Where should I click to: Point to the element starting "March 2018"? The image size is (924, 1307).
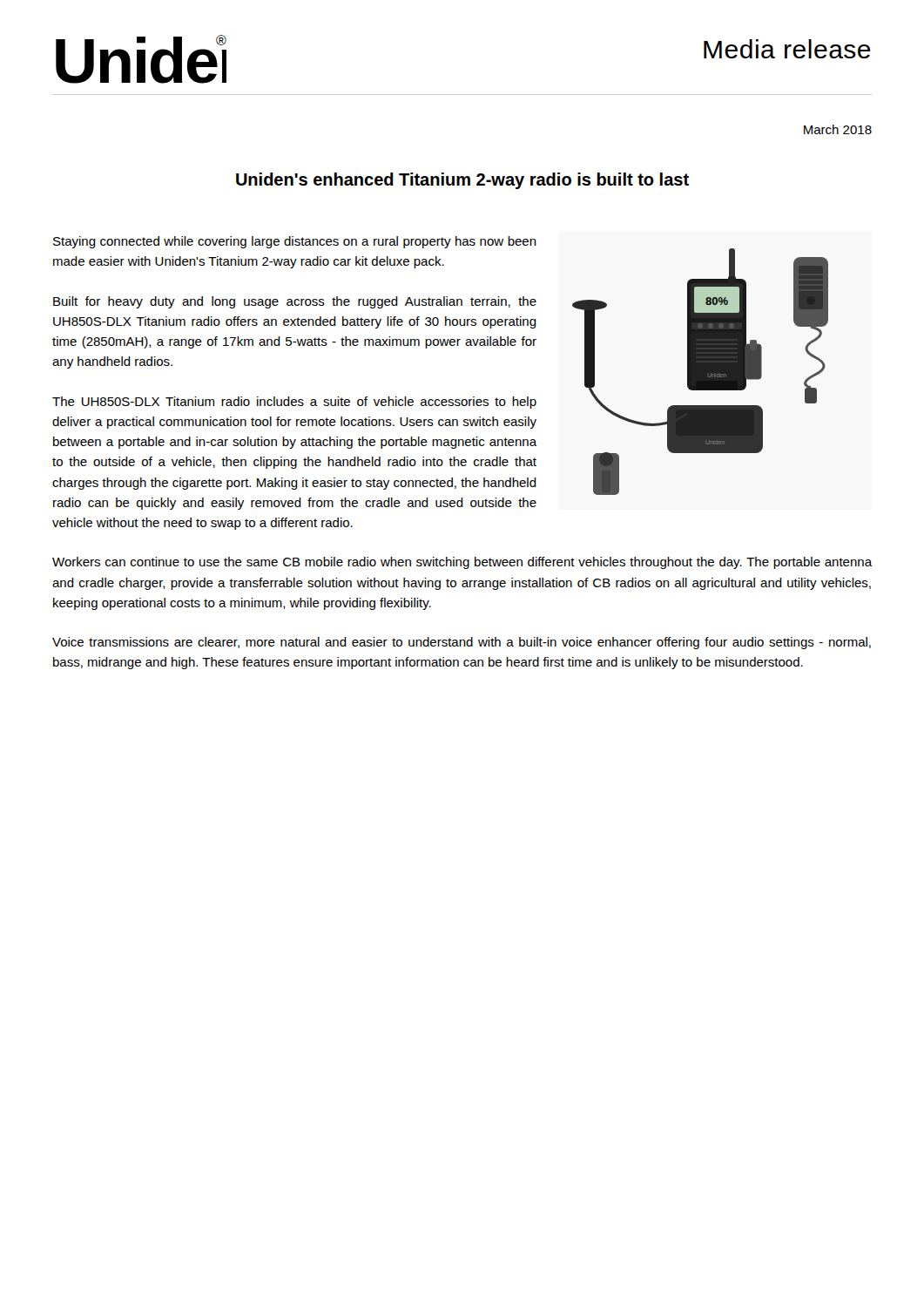pos(837,129)
